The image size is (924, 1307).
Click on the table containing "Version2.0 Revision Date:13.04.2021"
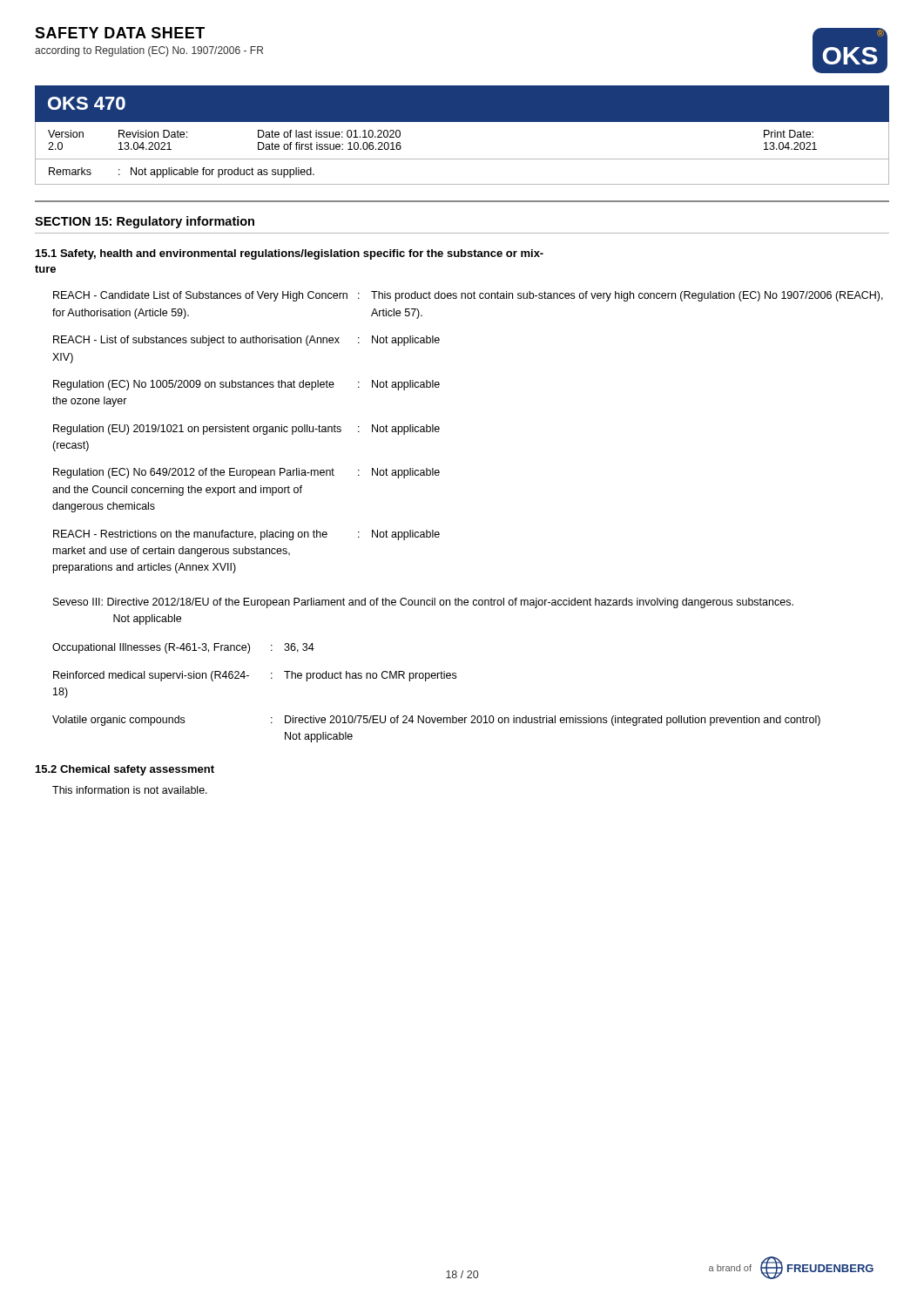point(462,153)
